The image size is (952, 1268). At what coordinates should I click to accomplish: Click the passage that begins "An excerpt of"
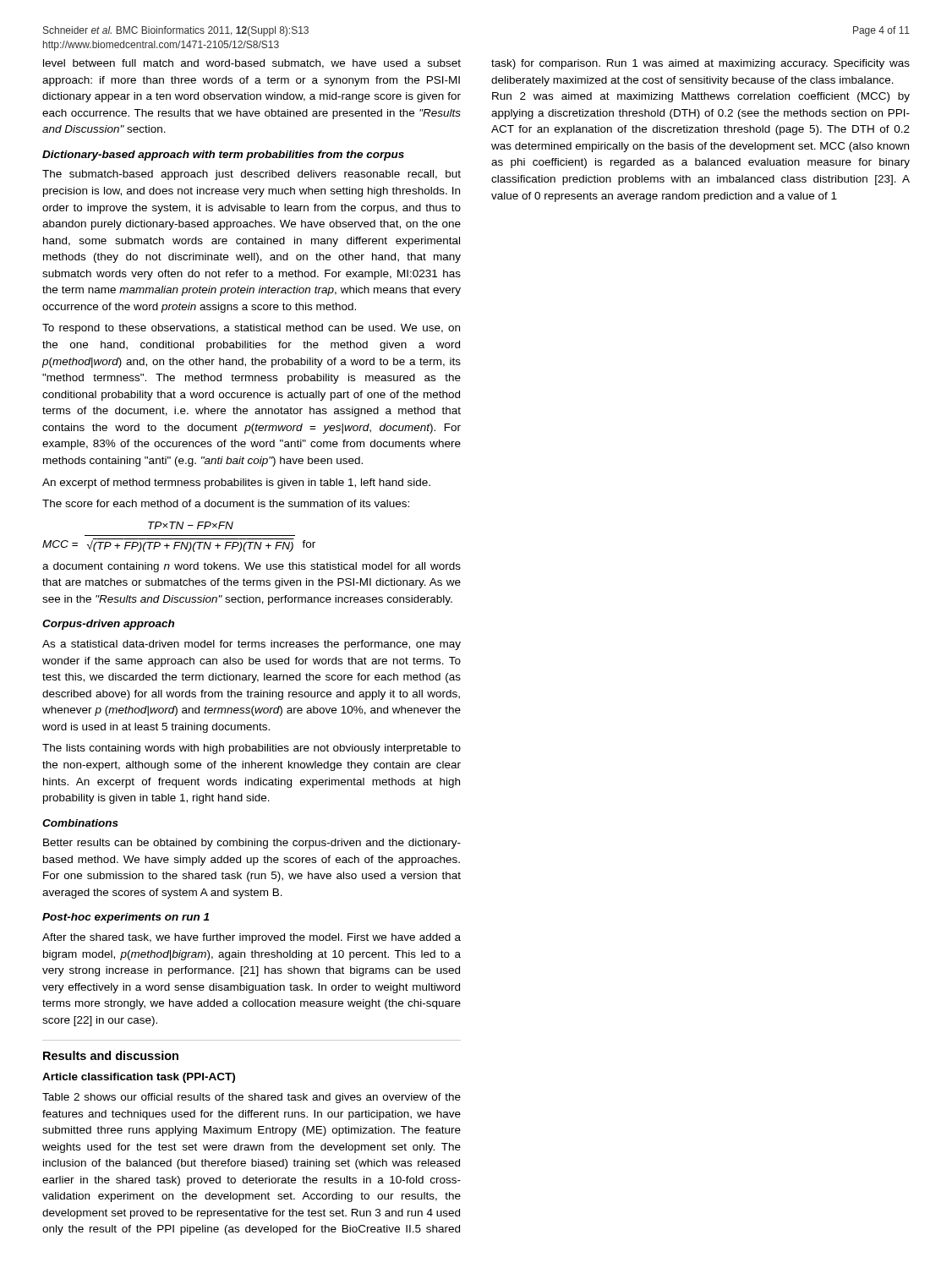point(252,482)
